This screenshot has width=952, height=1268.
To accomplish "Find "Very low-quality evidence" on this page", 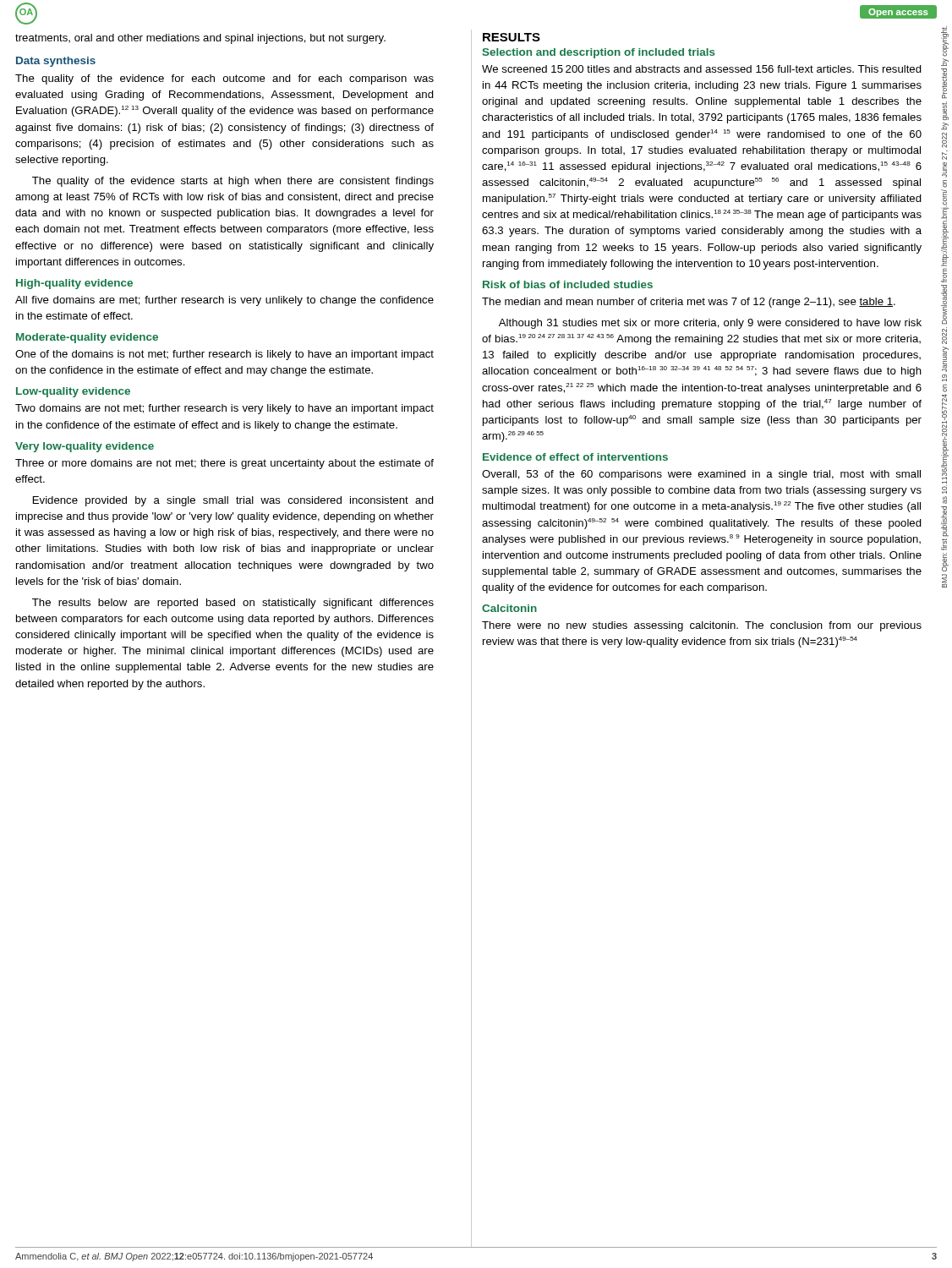I will pos(85,446).
